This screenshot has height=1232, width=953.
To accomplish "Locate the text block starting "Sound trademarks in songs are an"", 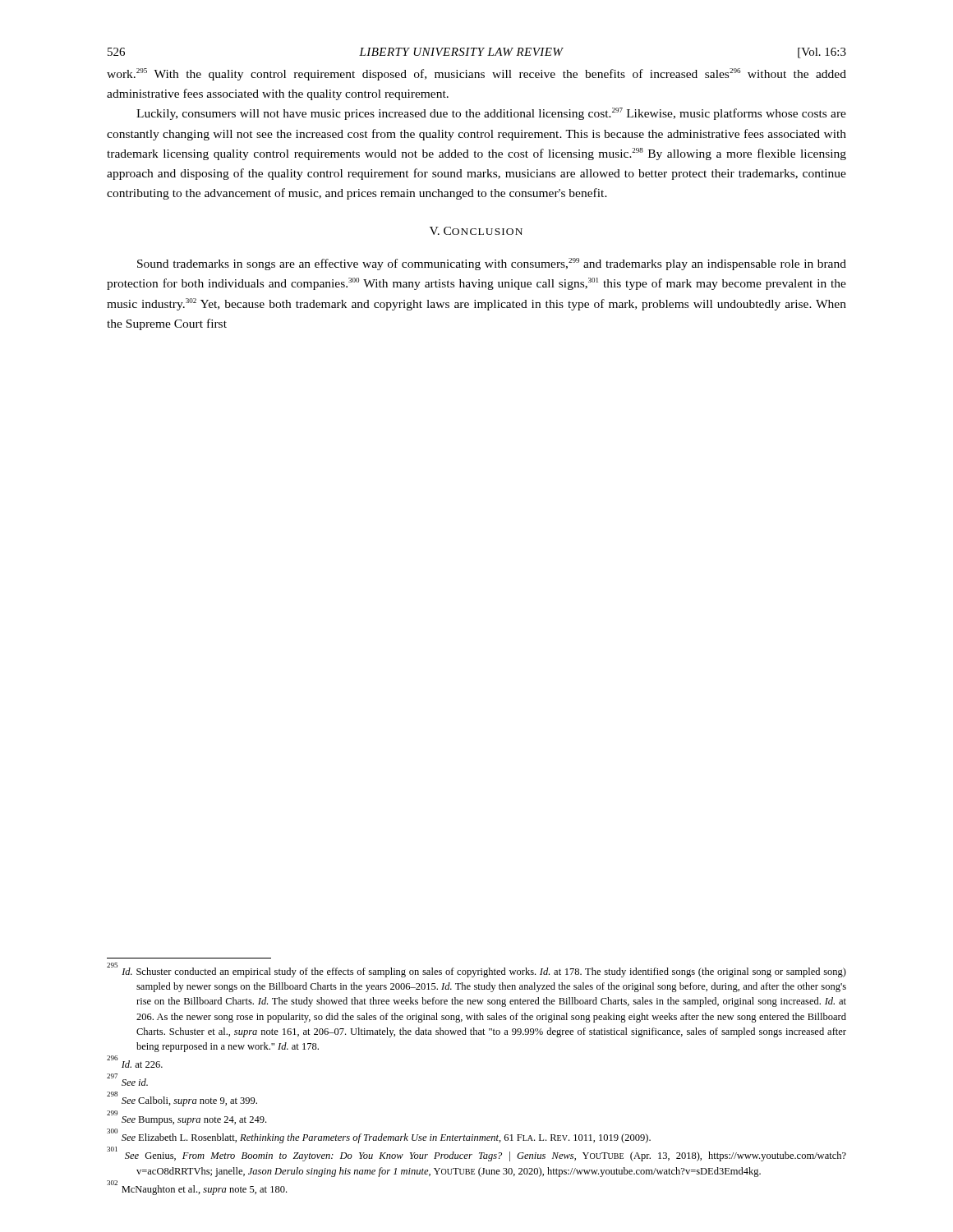I will [x=476, y=294].
